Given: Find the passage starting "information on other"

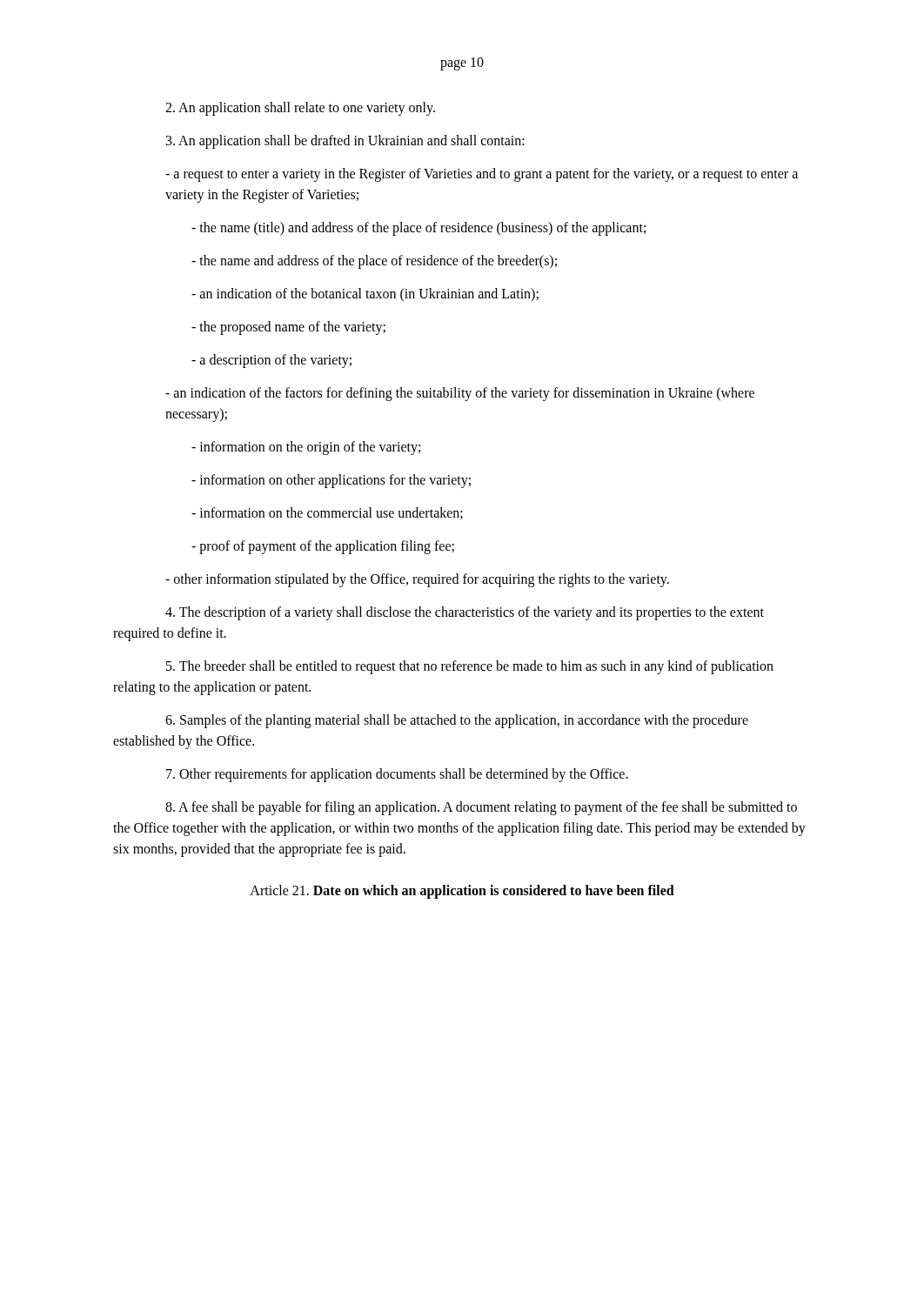Looking at the screenshot, I should coord(332,480).
